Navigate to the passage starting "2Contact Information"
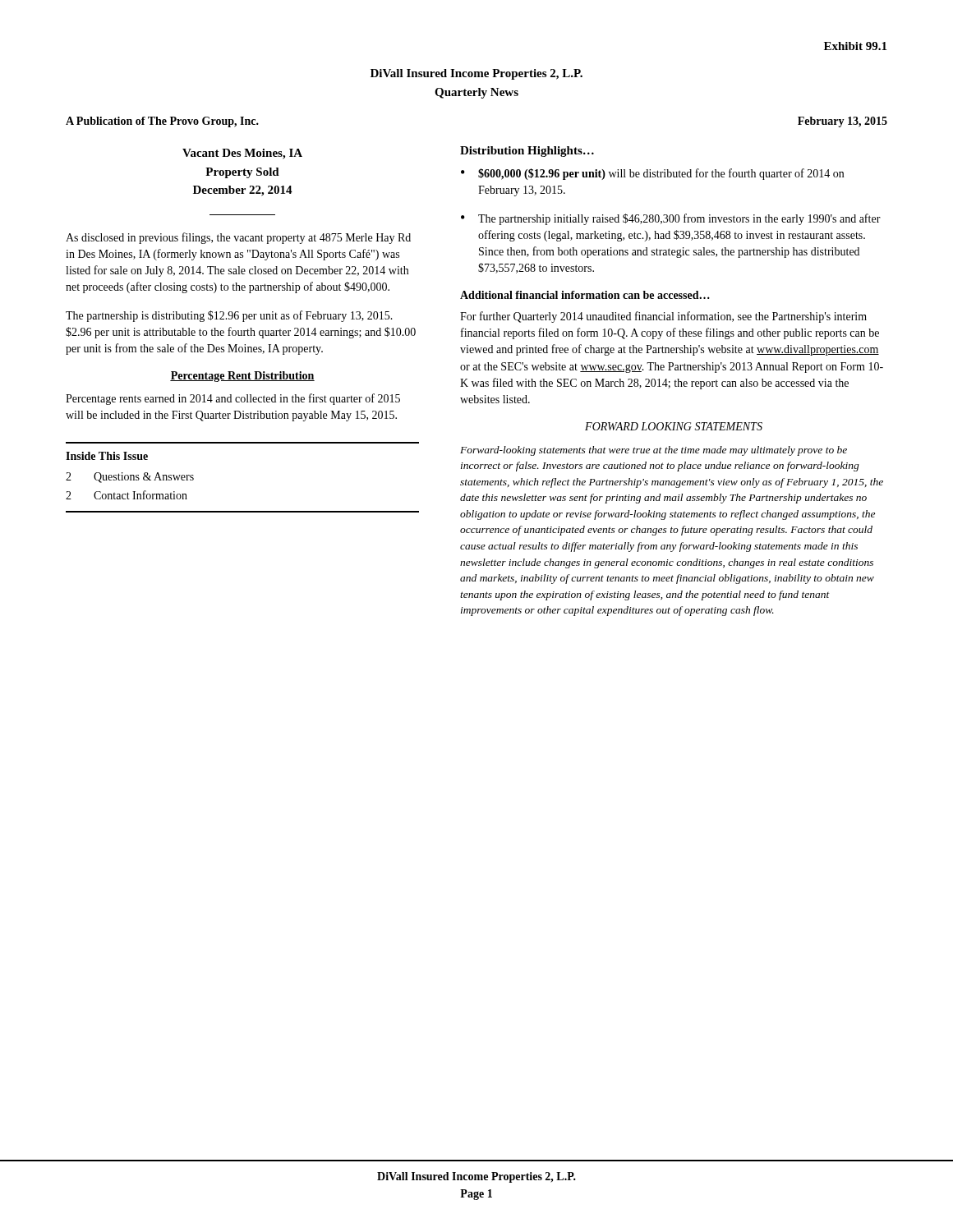This screenshot has width=953, height=1232. (127, 496)
